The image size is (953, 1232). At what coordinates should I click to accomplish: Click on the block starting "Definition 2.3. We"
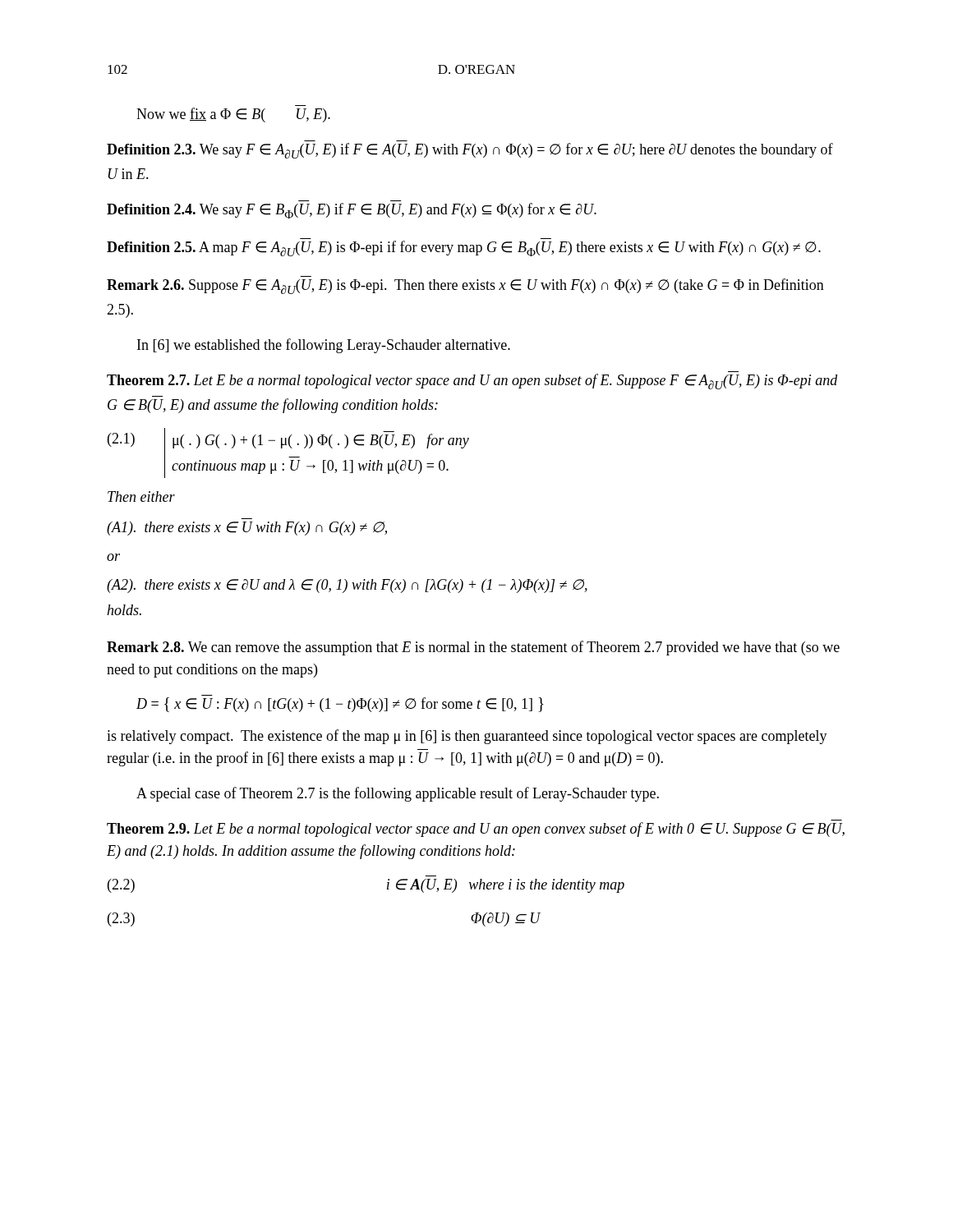470,160
